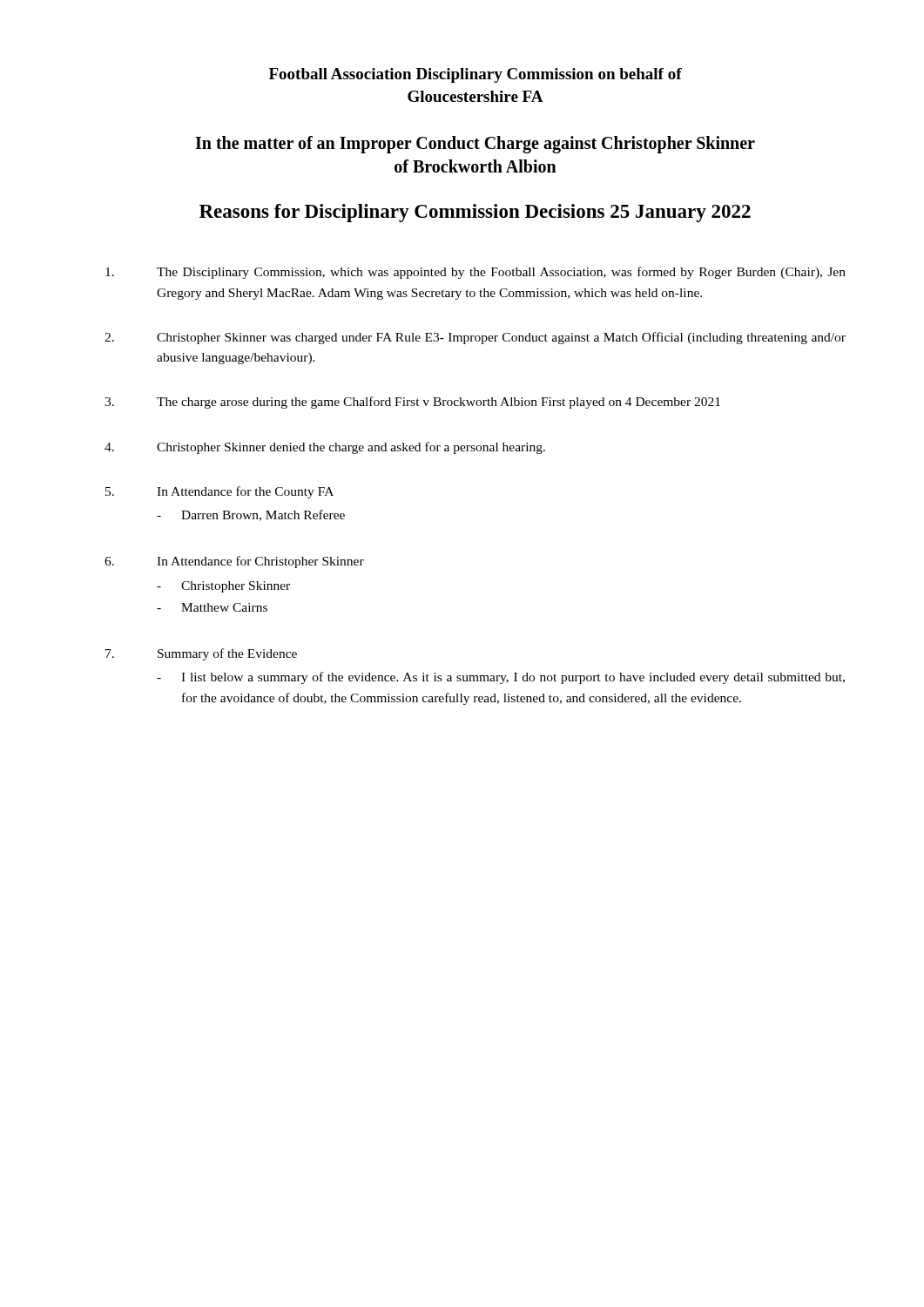The image size is (924, 1307).
Task: Locate the title that says "Reasons for Disciplinary"
Action: pyautogui.click(x=475, y=212)
